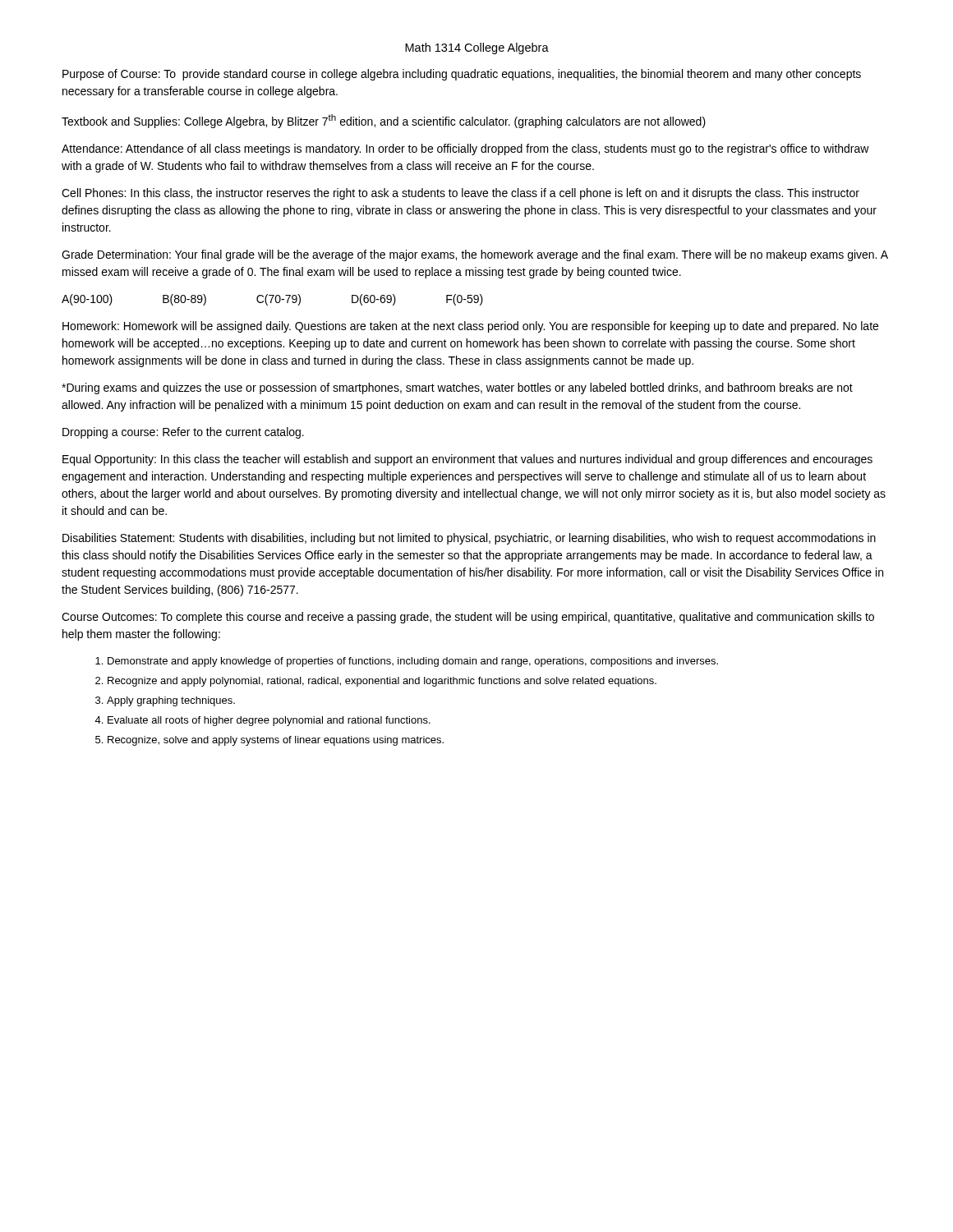Click on the text block with the text "Purpose of Course: To"
Image resolution: width=953 pixels, height=1232 pixels.
pyautogui.click(x=461, y=83)
